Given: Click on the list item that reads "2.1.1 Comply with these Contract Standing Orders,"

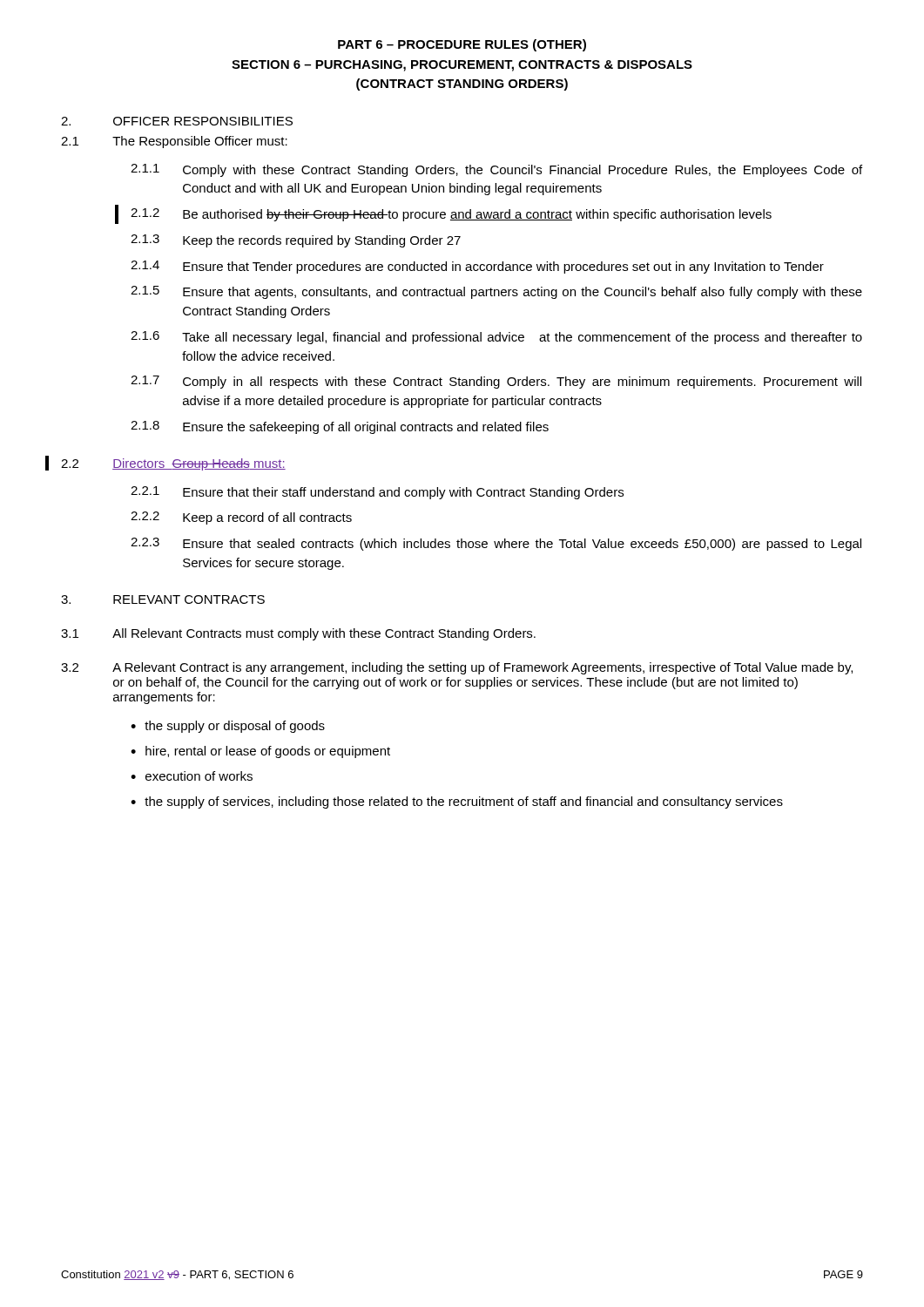Looking at the screenshot, I should pos(496,179).
